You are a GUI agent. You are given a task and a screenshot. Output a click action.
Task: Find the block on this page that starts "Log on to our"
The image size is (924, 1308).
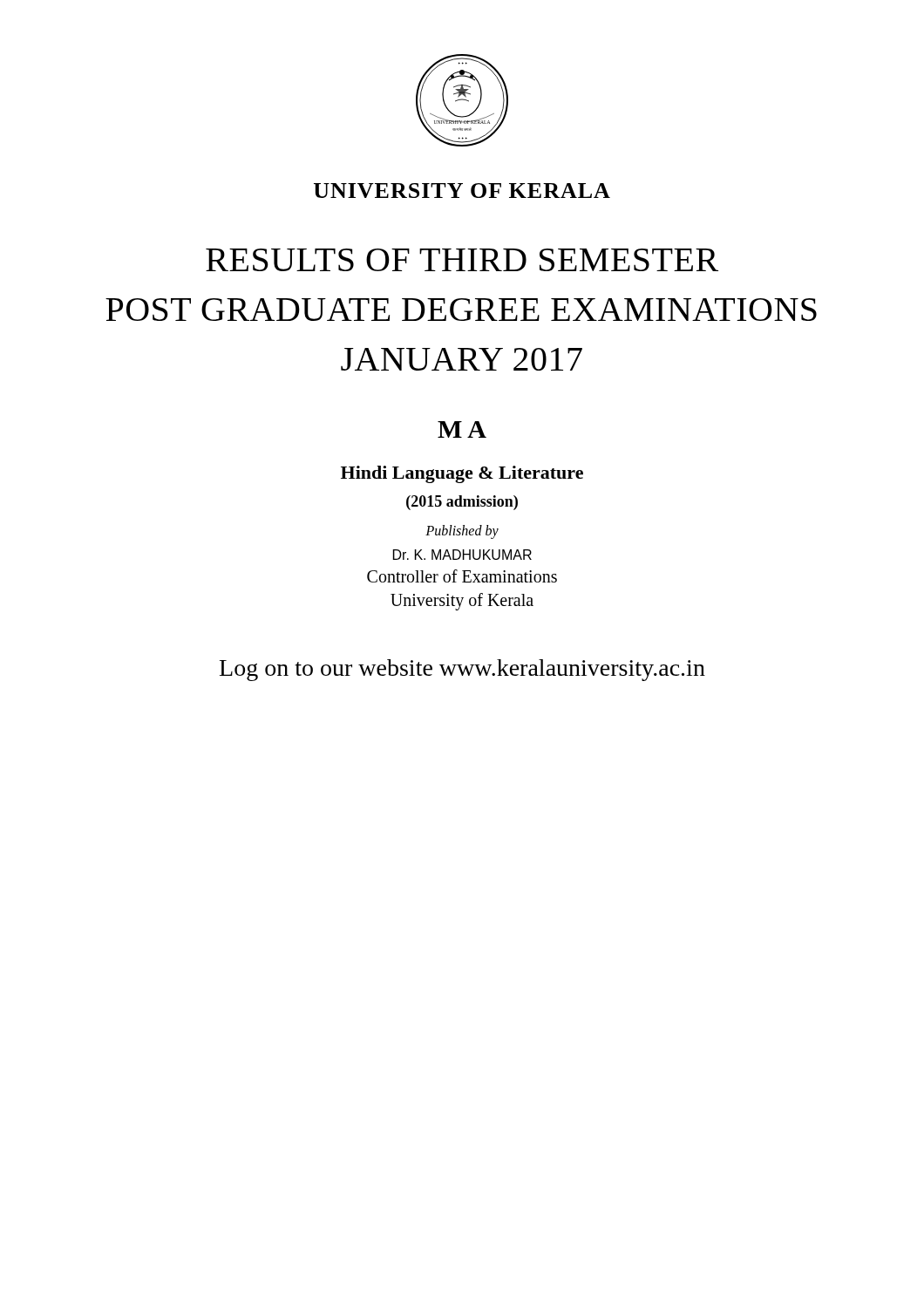(462, 668)
